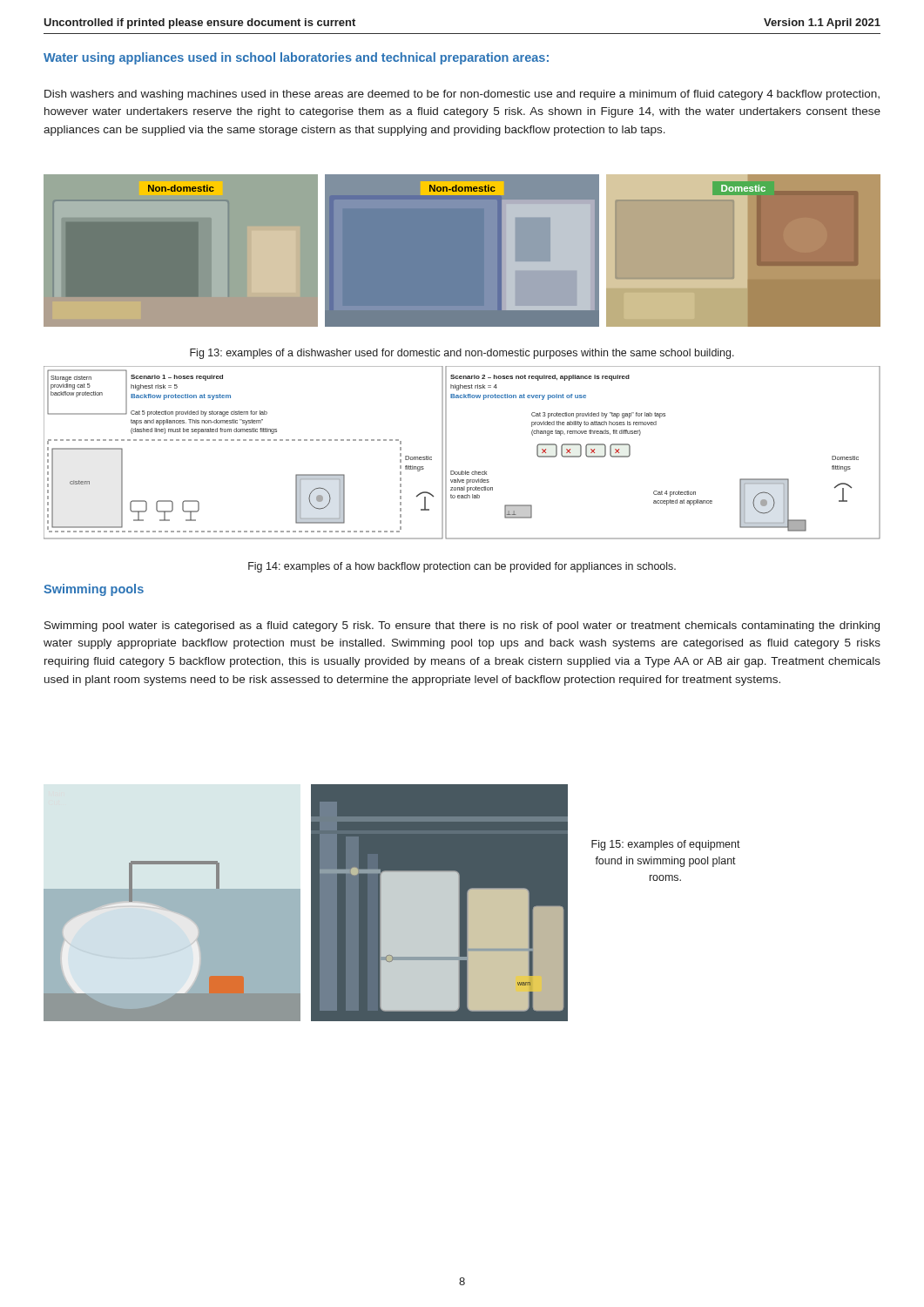Locate the element starting "Swimming pools"

(94, 590)
